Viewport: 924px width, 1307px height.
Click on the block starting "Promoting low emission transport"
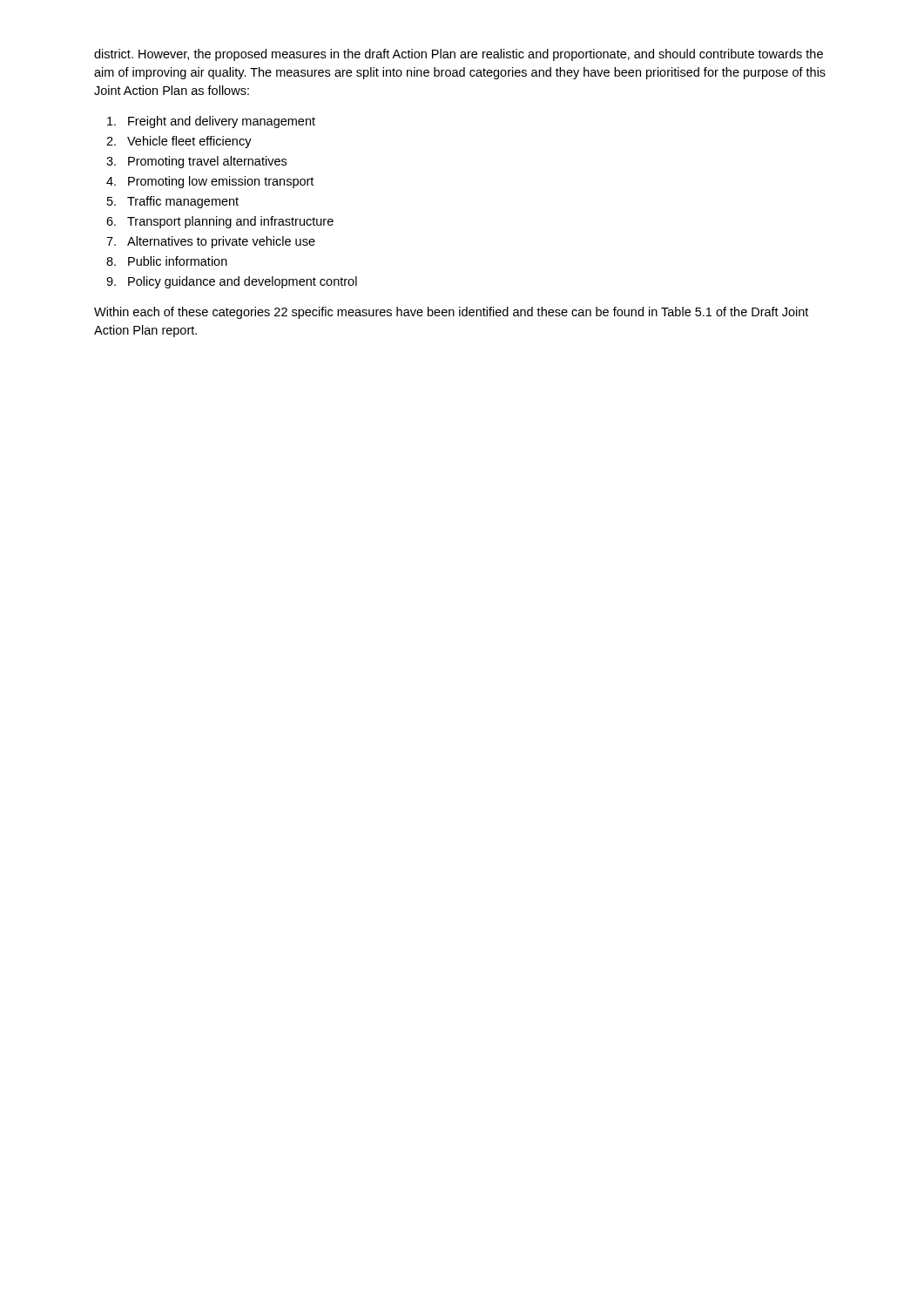point(221,182)
